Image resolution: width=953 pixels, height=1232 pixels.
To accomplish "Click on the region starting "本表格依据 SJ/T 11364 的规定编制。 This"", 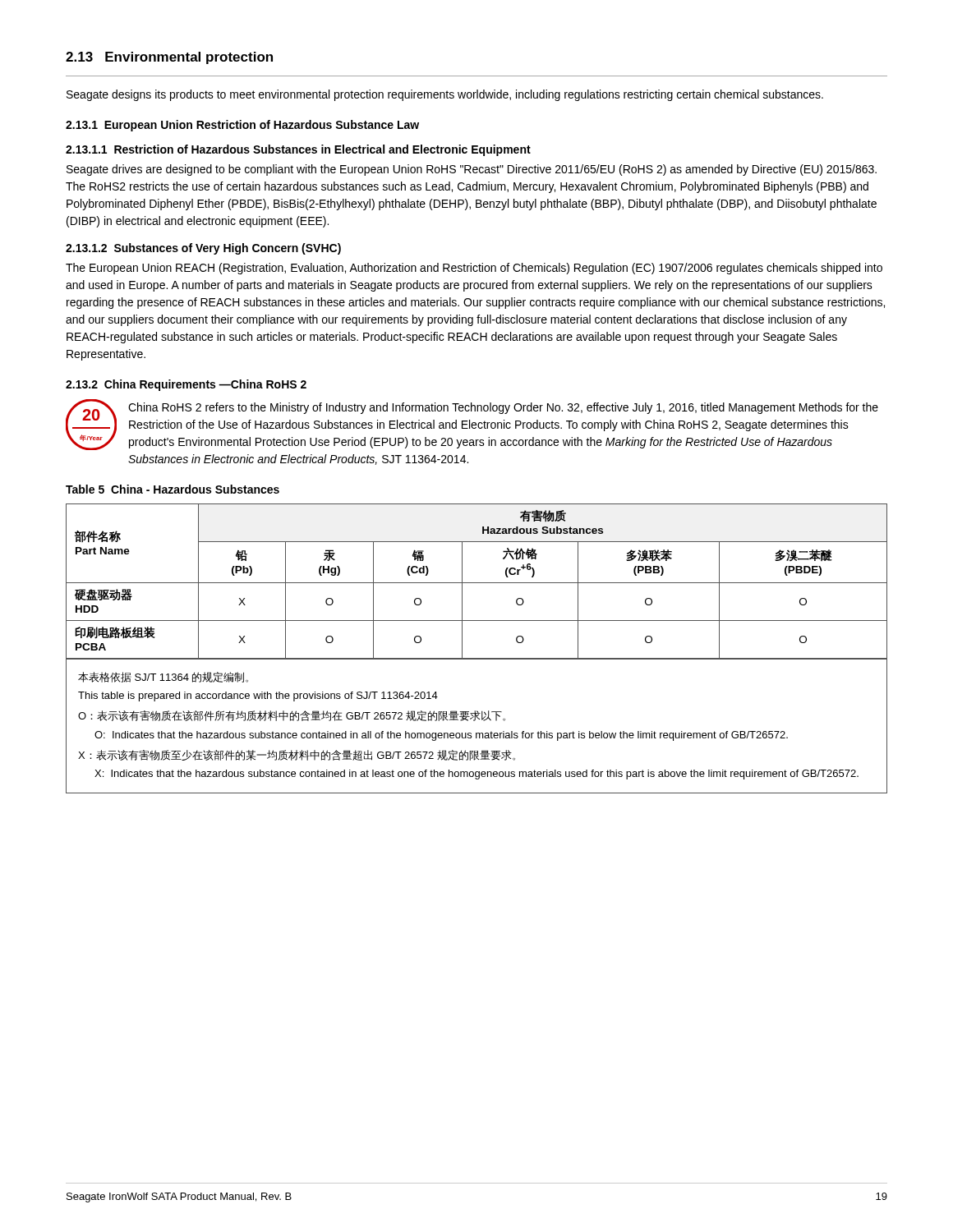I will [476, 726].
